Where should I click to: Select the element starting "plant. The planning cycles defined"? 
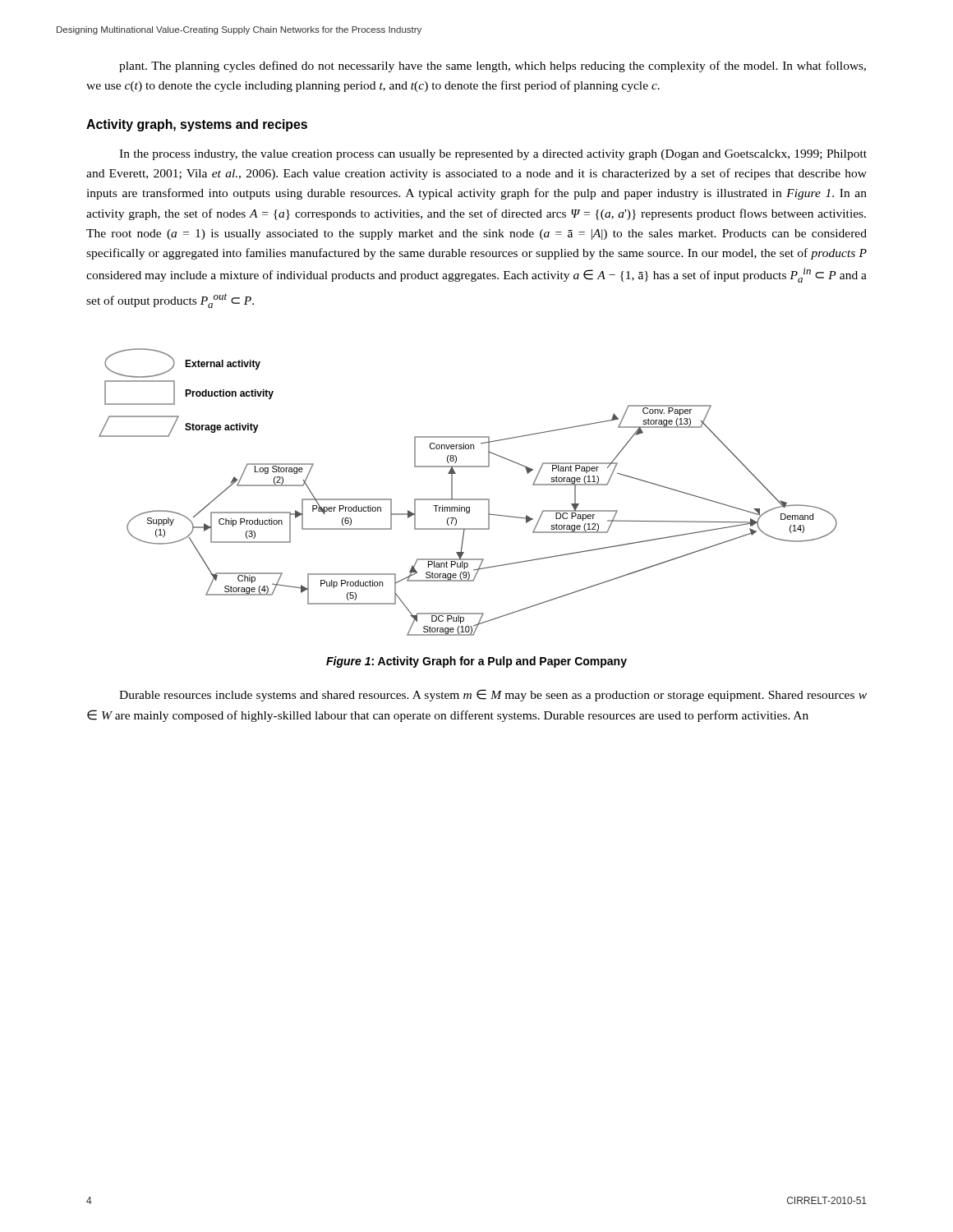[x=476, y=76]
